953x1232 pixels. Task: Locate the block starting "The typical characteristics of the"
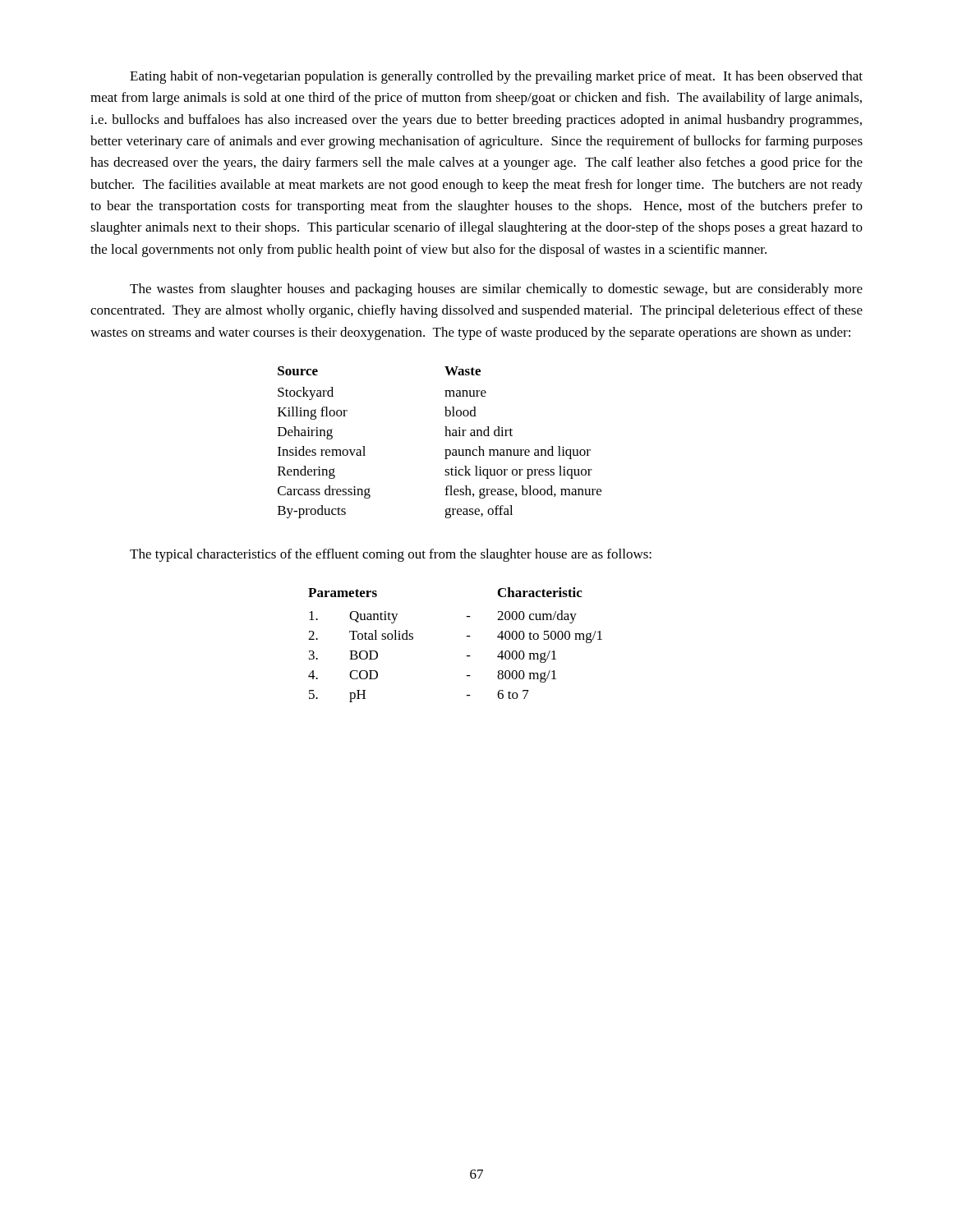[x=476, y=555]
